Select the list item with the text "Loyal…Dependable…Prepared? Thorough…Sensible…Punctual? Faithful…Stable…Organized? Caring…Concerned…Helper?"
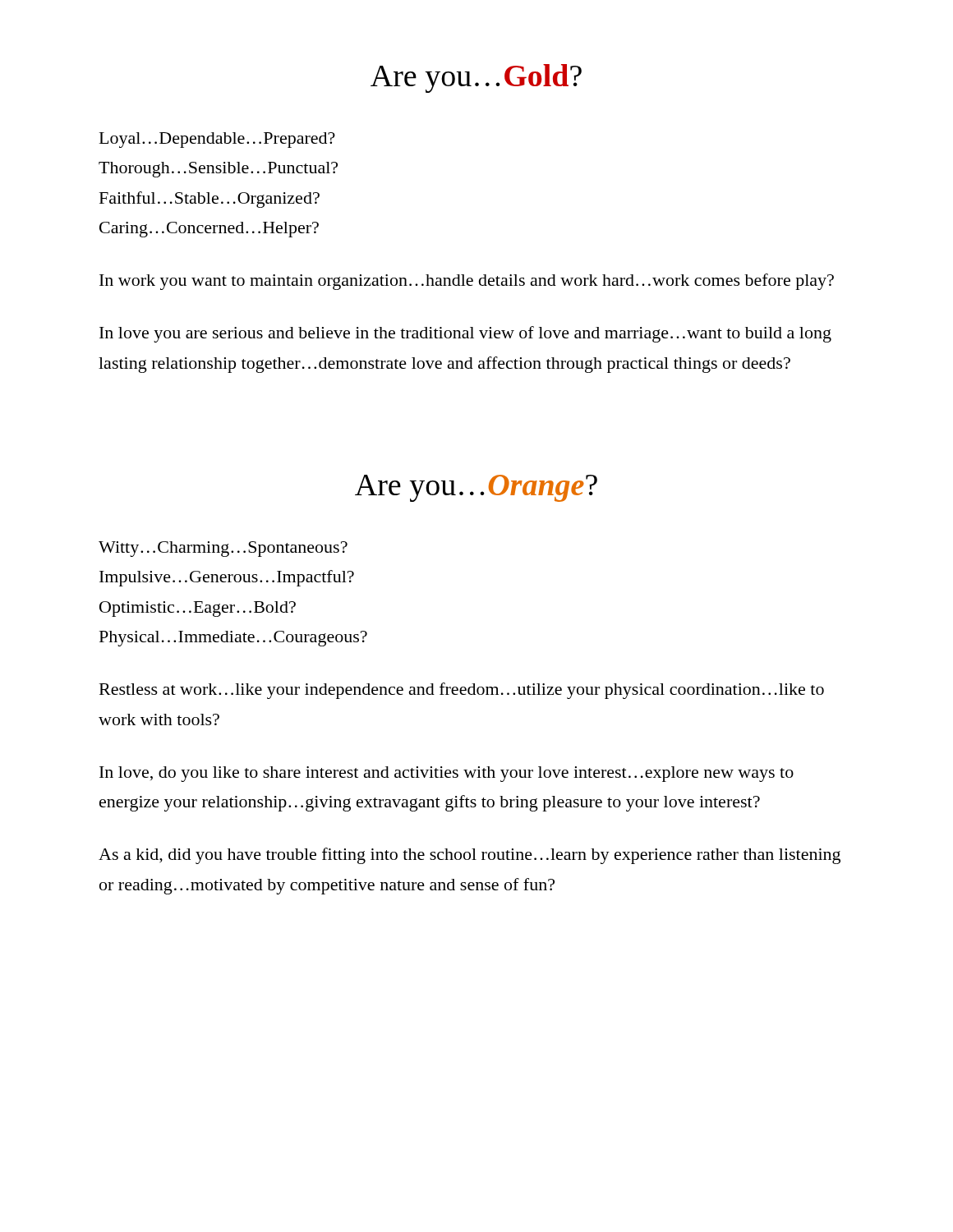953x1232 pixels. pos(219,182)
